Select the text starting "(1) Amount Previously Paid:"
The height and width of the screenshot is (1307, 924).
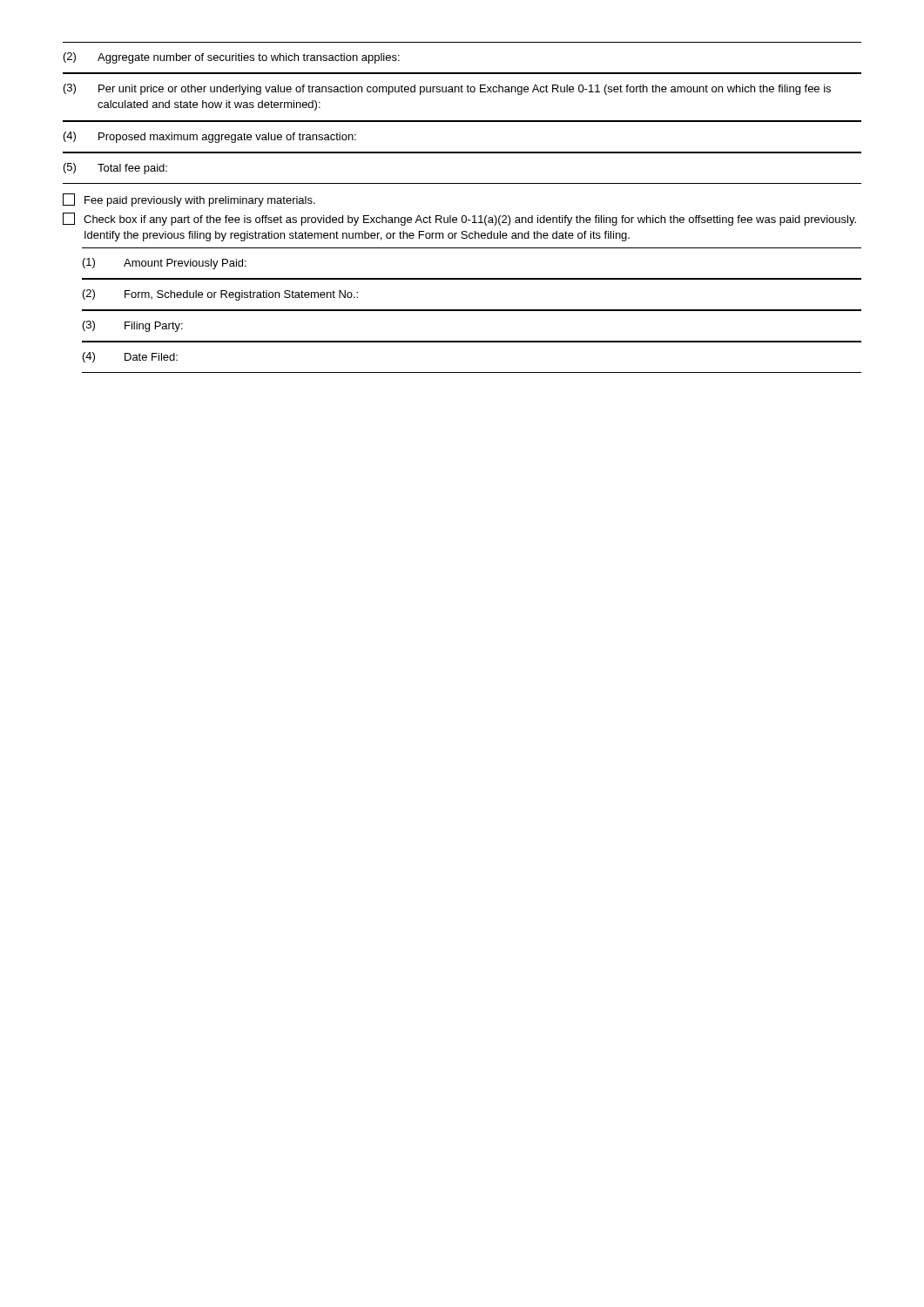click(x=165, y=264)
